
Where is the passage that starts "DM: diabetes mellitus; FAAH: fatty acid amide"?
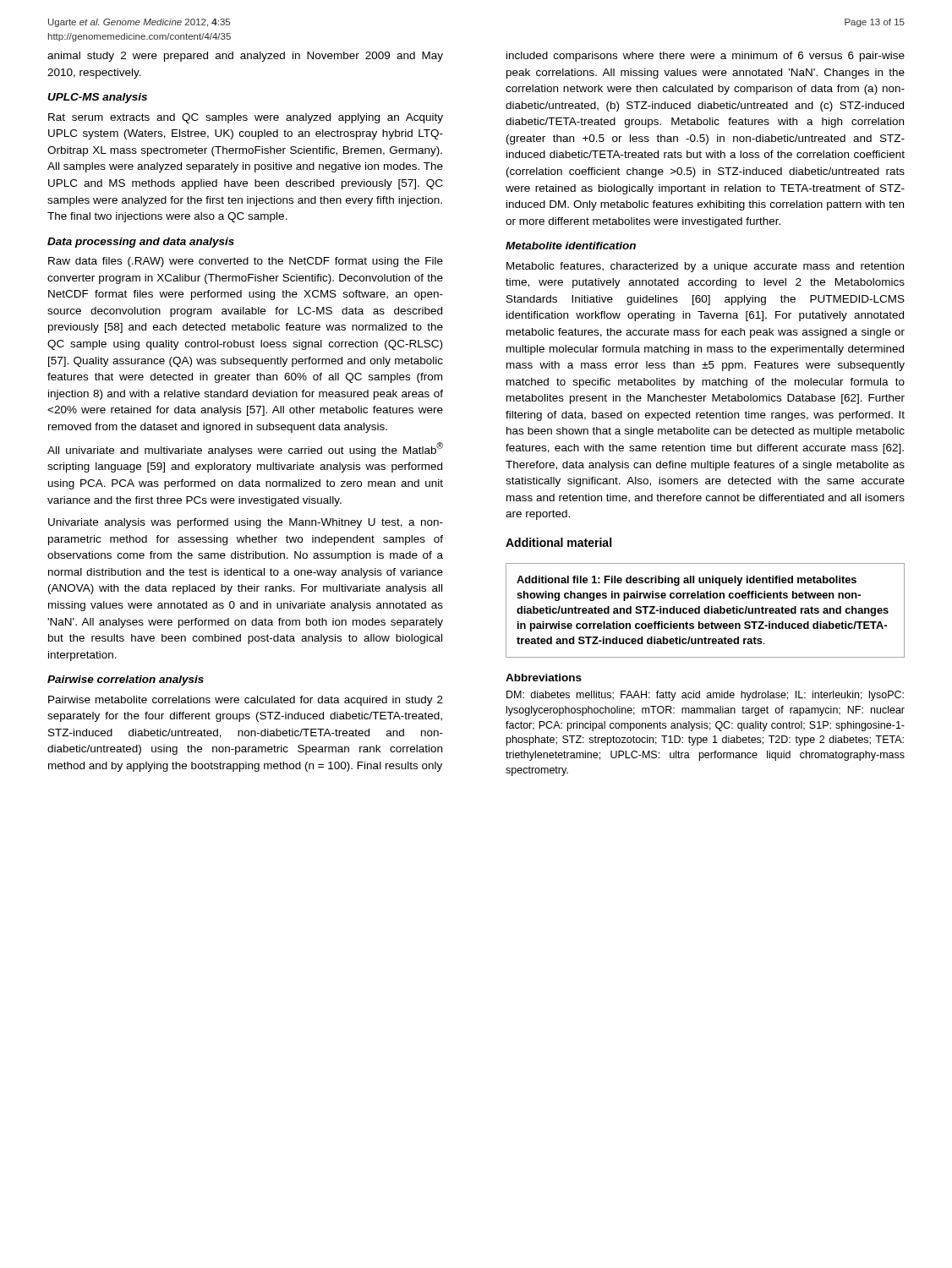coord(705,732)
